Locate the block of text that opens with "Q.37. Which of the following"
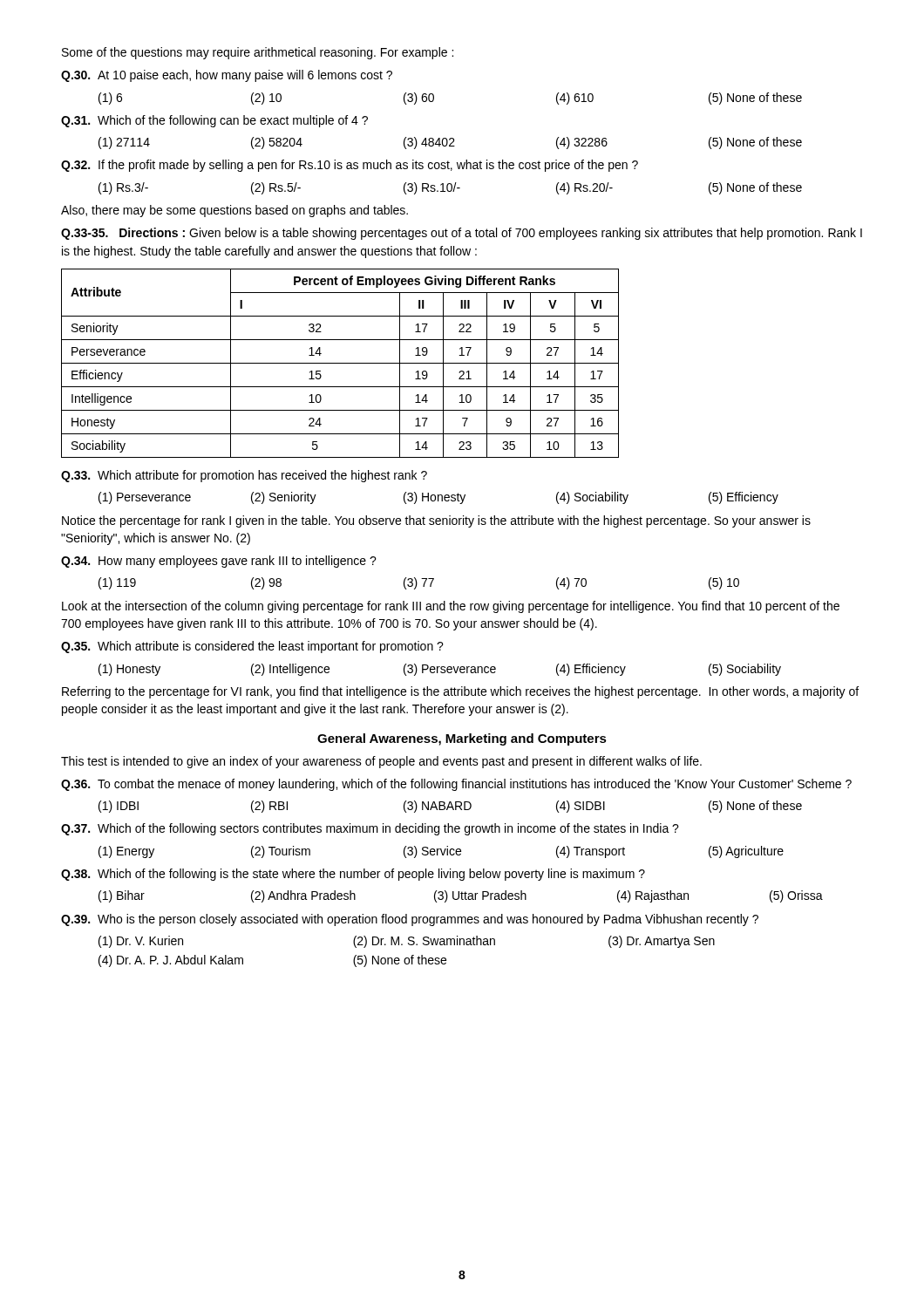The width and height of the screenshot is (924, 1308). click(x=462, y=840)
